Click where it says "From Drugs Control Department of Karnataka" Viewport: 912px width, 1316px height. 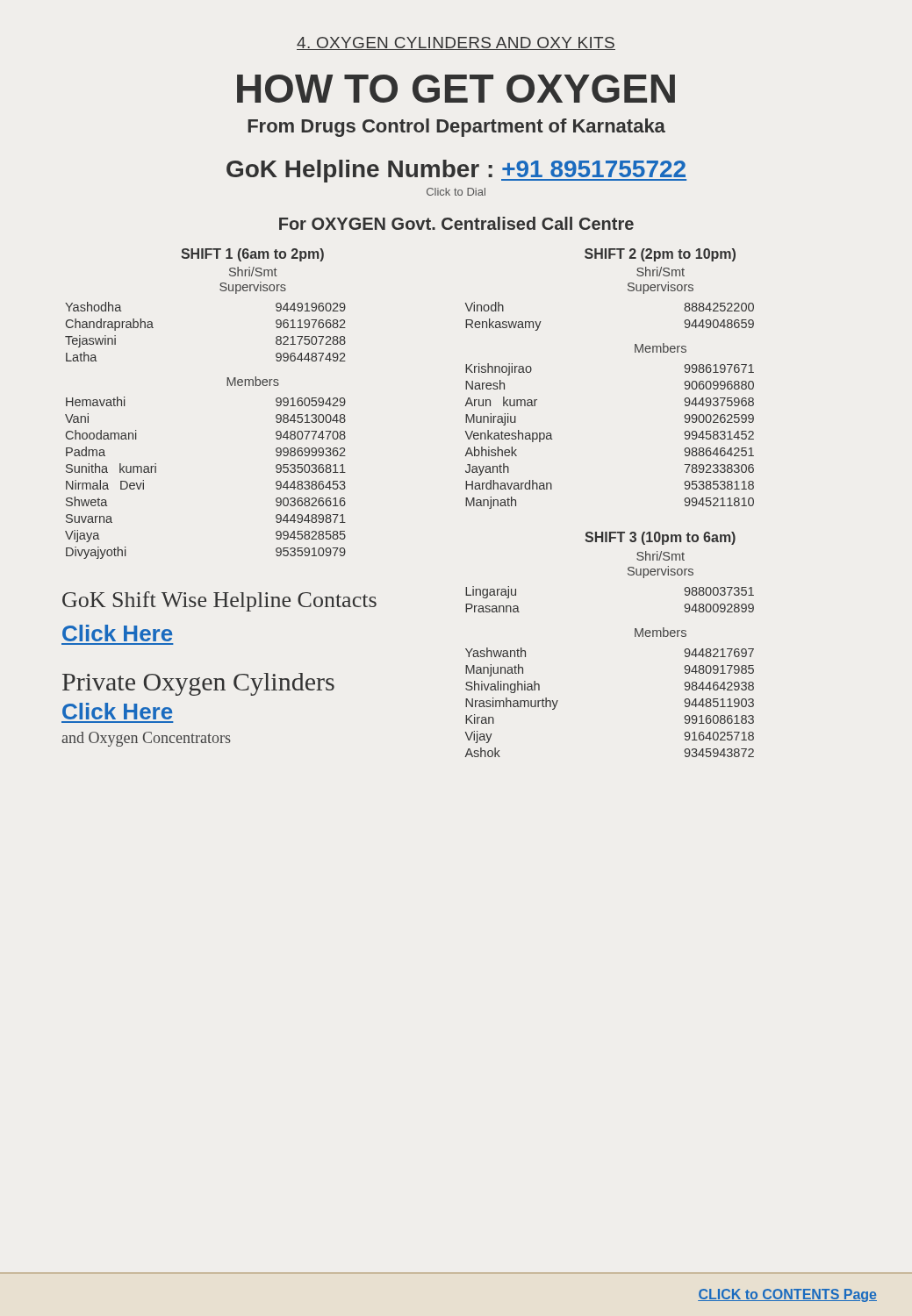pyautogui.click(x=456, y=126)
